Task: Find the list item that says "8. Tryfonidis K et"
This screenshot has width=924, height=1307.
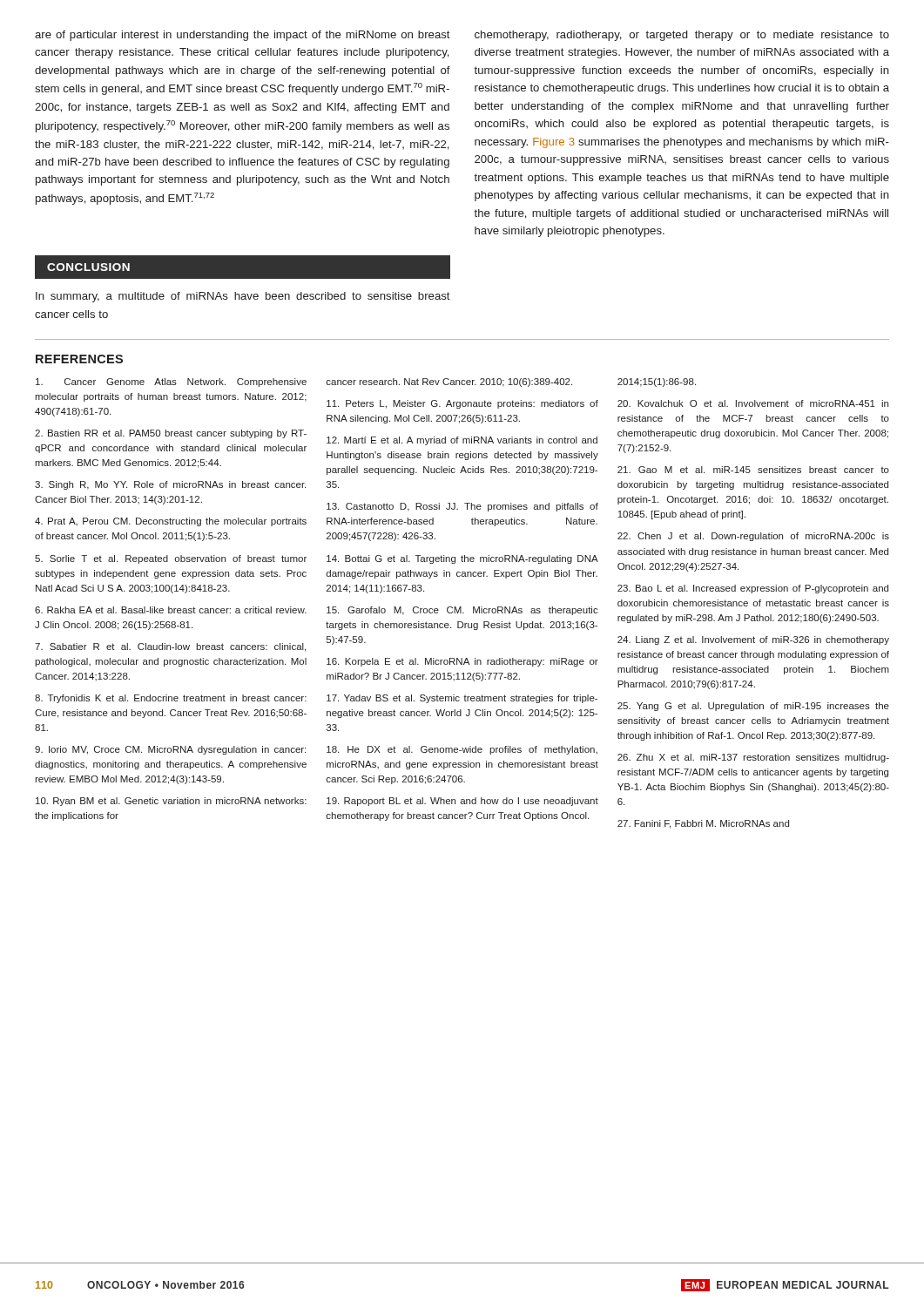Action: (171, 712)
